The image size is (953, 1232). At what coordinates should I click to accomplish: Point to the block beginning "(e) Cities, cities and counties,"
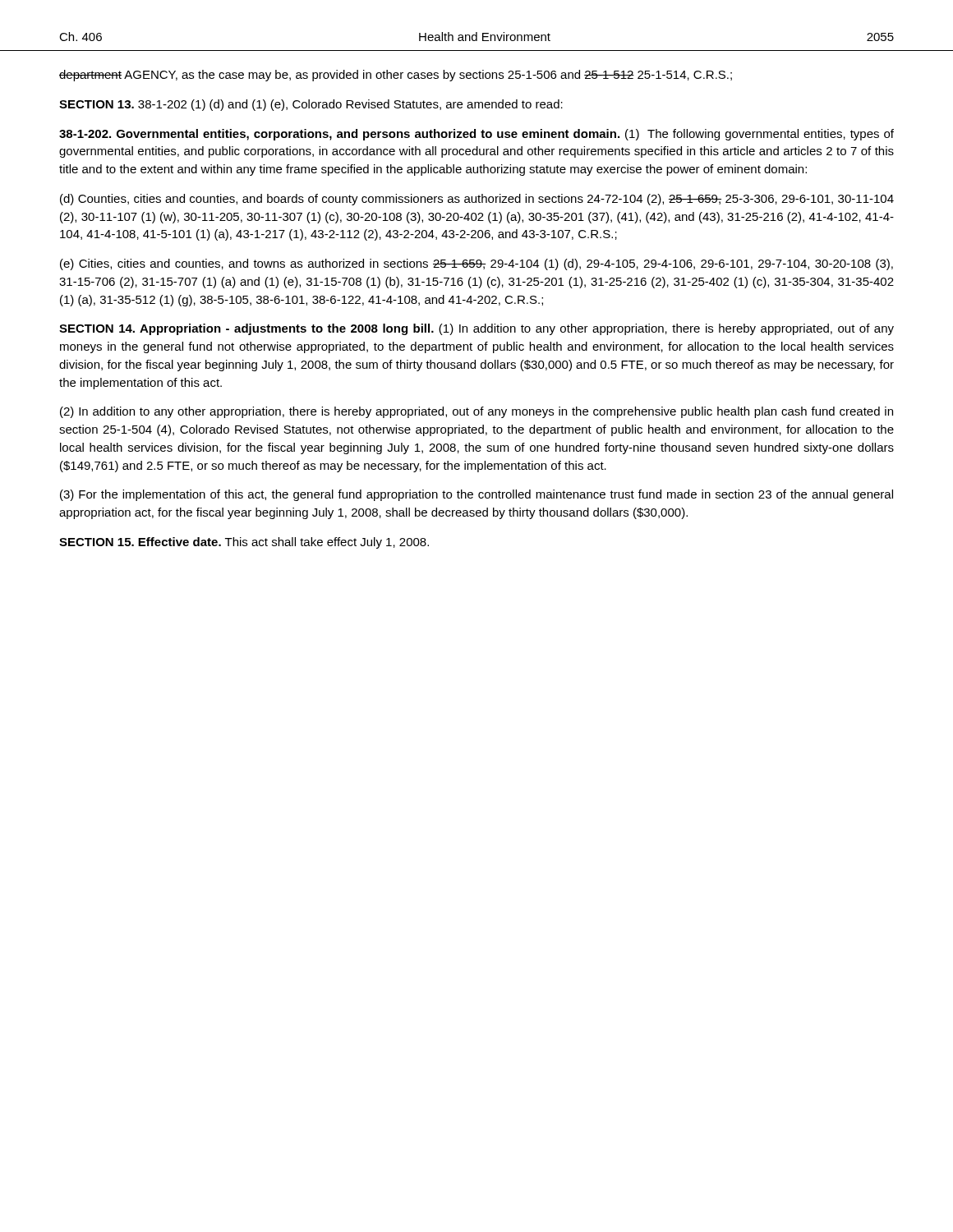pyautogui.click(x=476, y=281)
